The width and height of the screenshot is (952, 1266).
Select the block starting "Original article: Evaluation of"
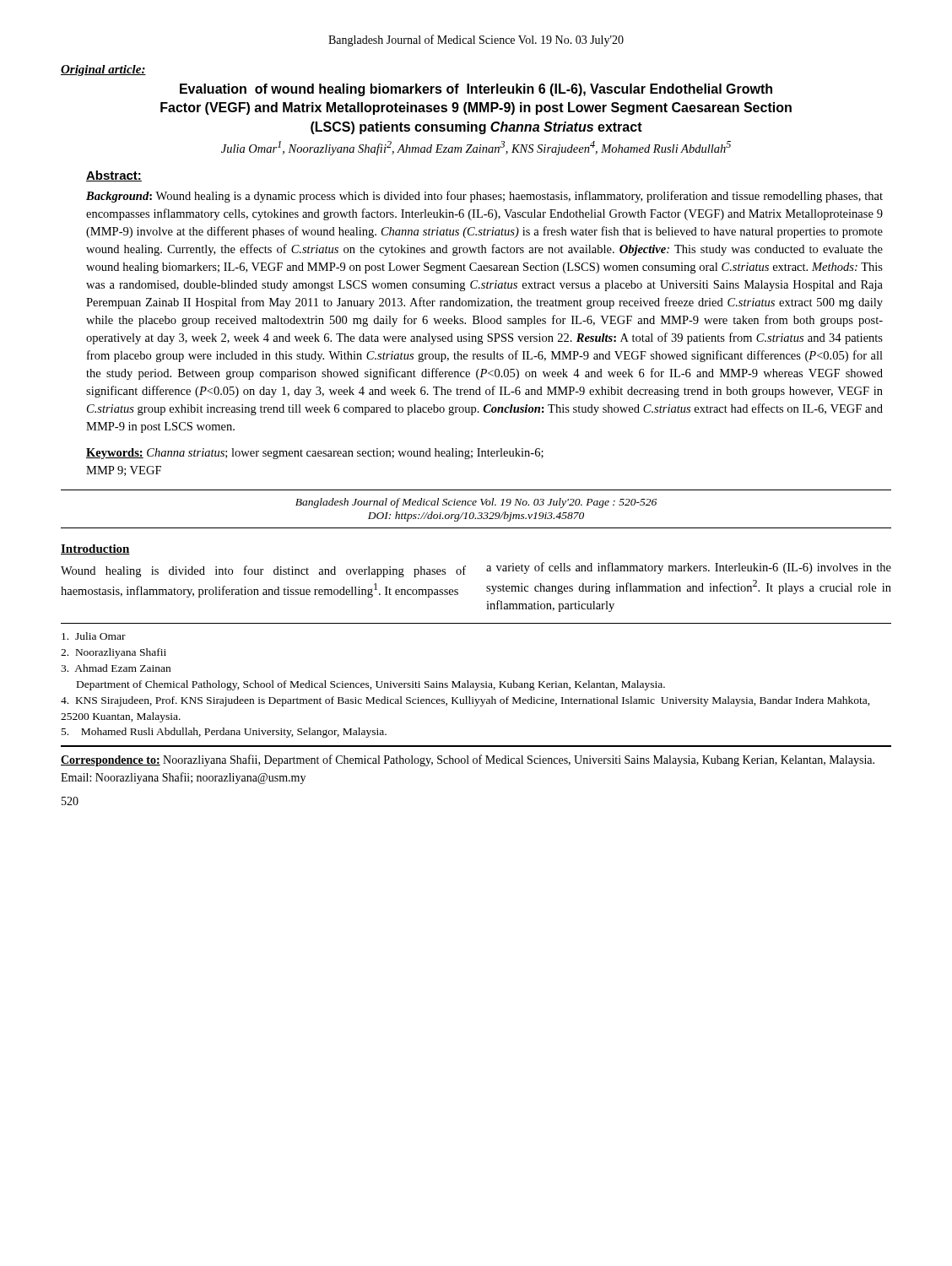[476, 100]
